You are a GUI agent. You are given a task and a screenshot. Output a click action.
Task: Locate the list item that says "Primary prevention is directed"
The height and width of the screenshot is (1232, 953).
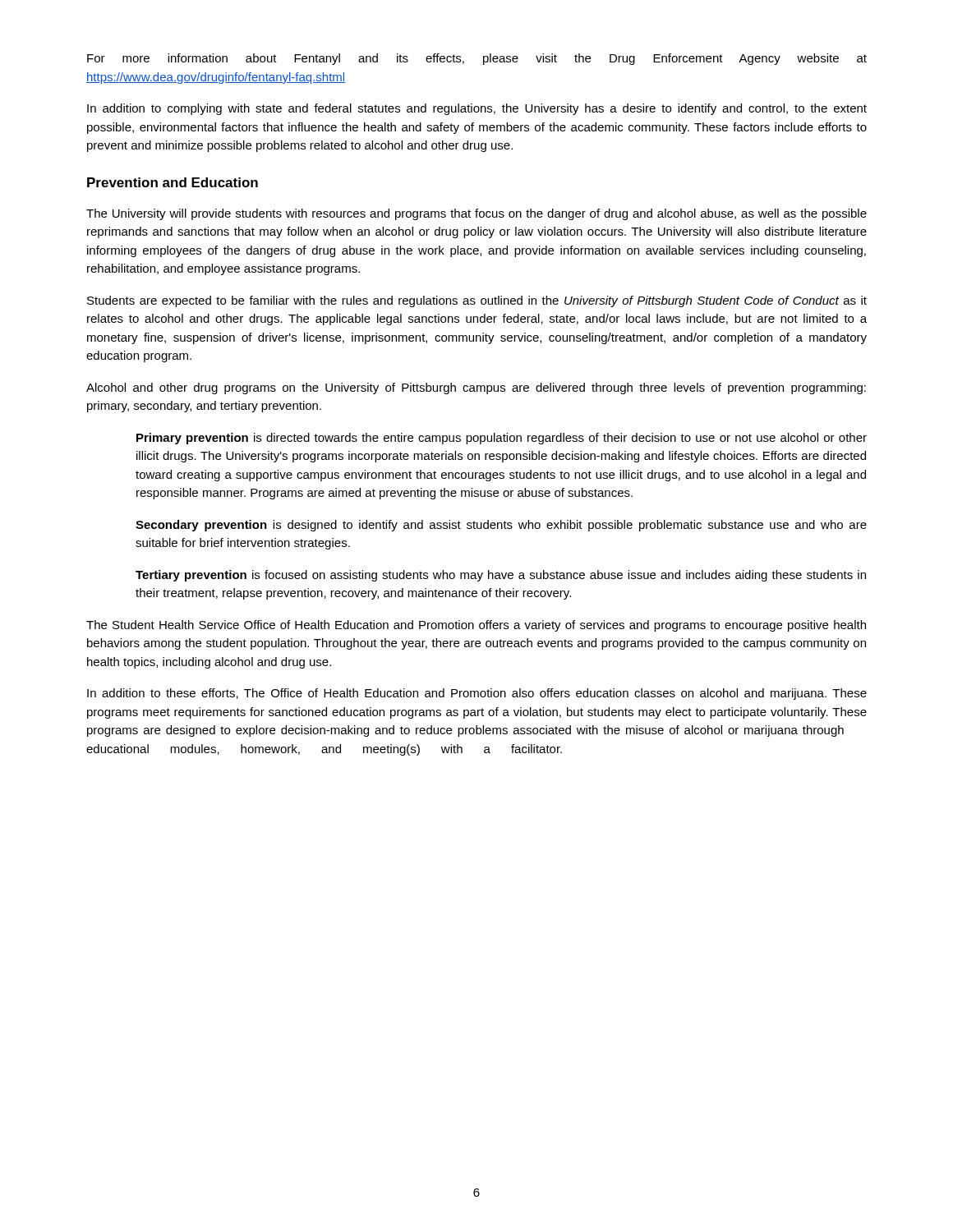(501, 465)
